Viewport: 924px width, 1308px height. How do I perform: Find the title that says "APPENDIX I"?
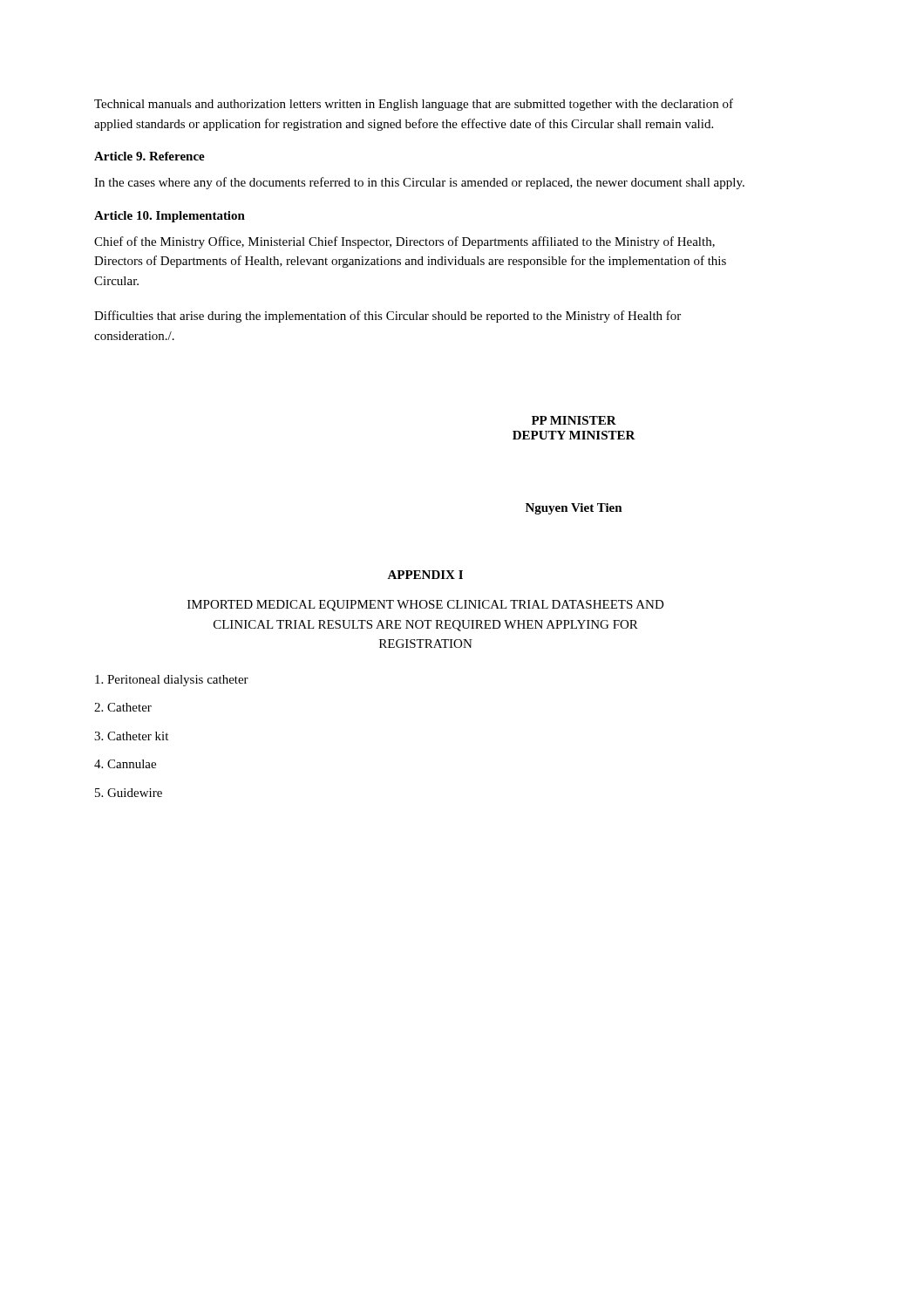[x=425, y=575]
